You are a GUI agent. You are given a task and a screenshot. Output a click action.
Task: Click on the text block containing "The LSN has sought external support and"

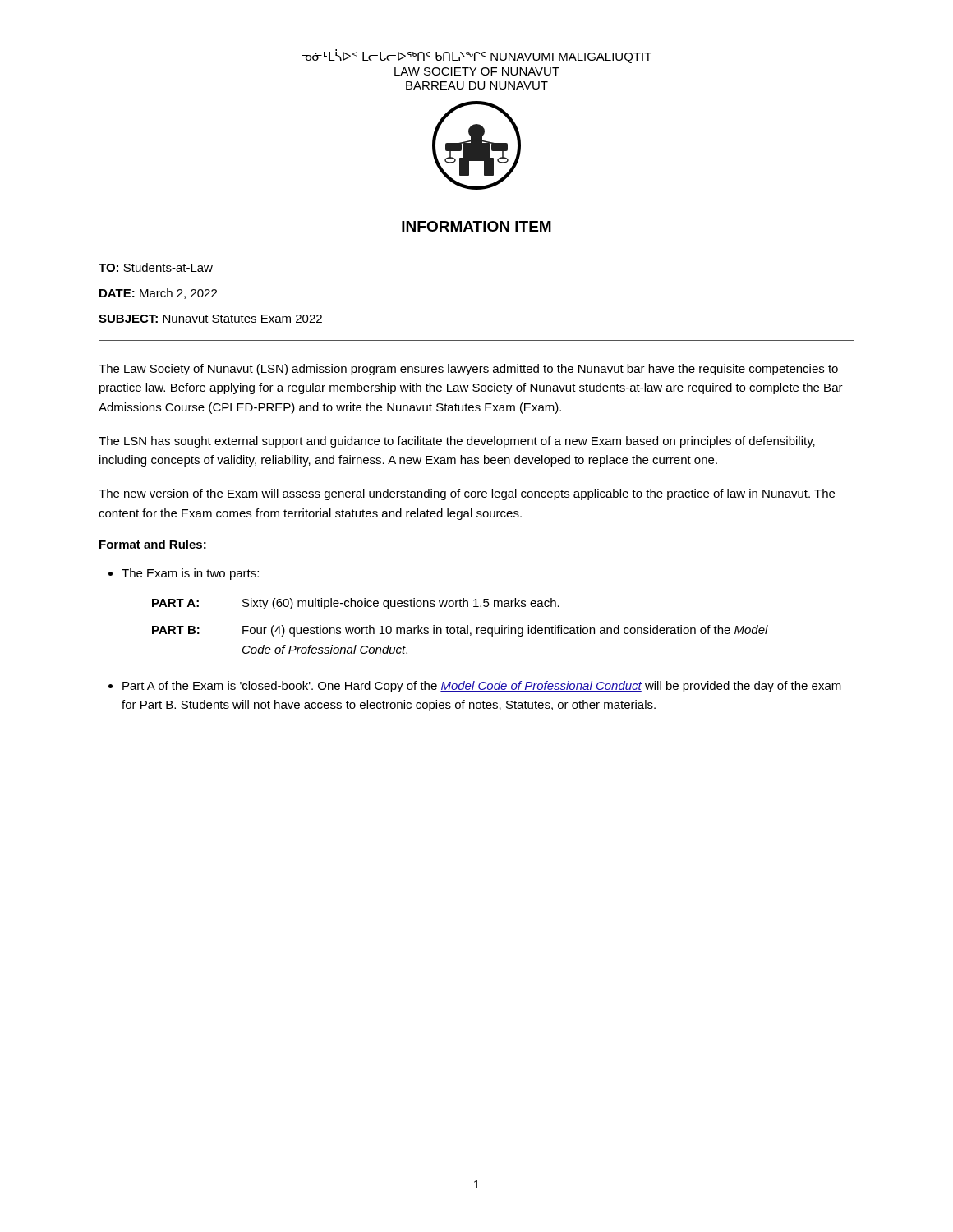click(457, 450)
